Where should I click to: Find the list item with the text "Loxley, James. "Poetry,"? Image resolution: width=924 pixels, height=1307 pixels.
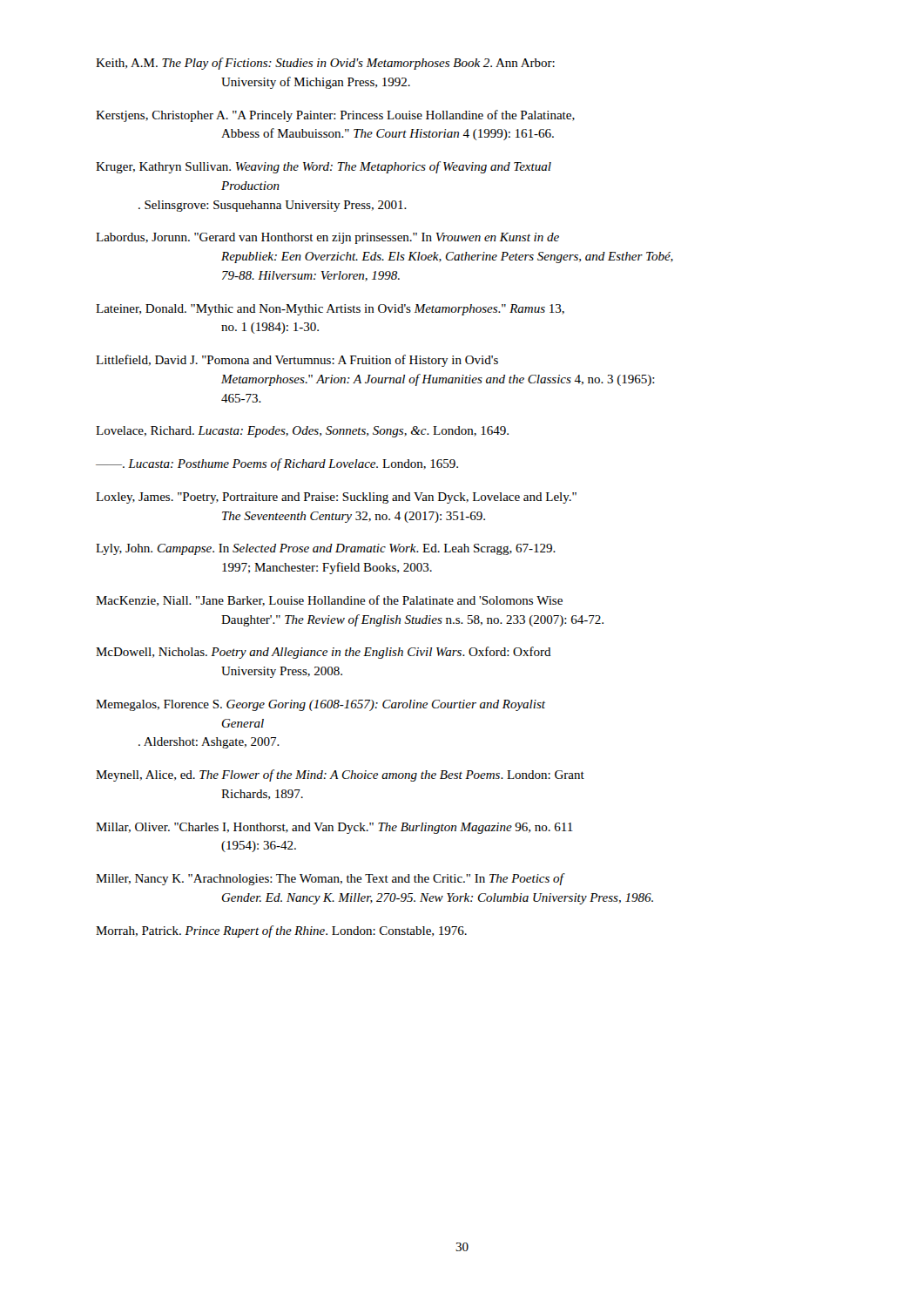[x=462, y=507]
